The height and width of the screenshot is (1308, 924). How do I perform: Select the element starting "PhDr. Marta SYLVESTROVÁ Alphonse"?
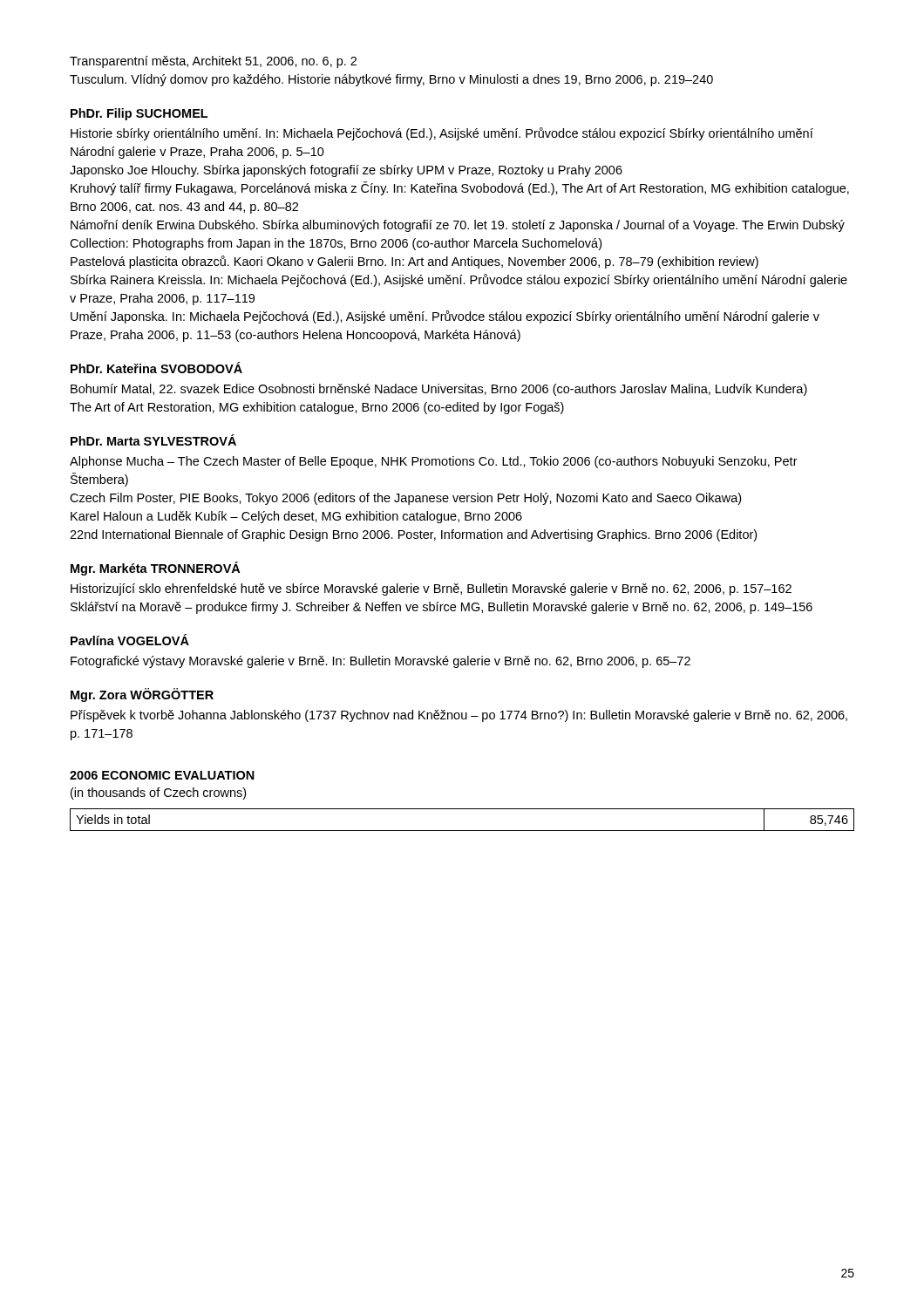coord(462,487)
